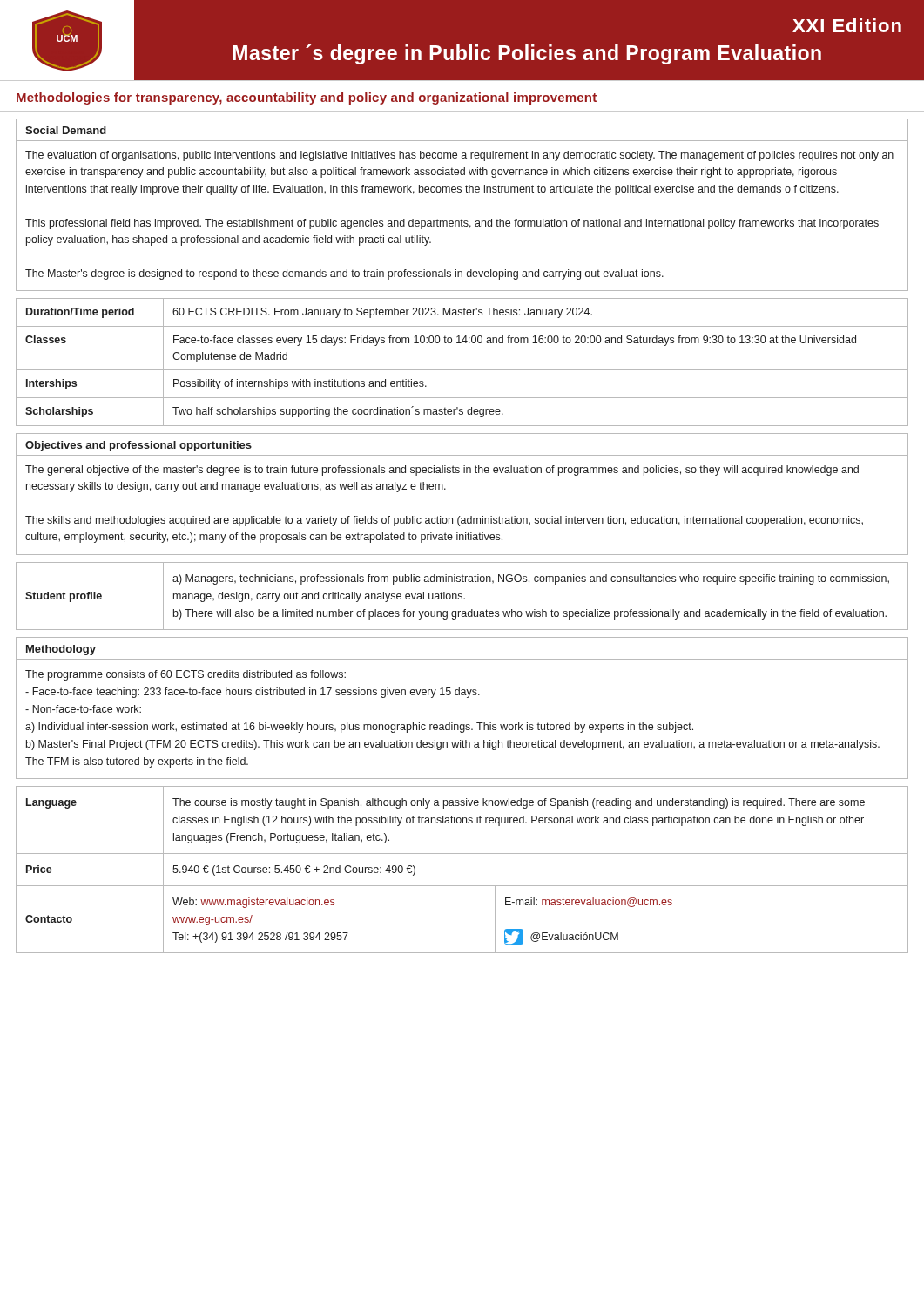
Task: Find the table that mentions "Duration/Time period"
Action: pos(462,362)
